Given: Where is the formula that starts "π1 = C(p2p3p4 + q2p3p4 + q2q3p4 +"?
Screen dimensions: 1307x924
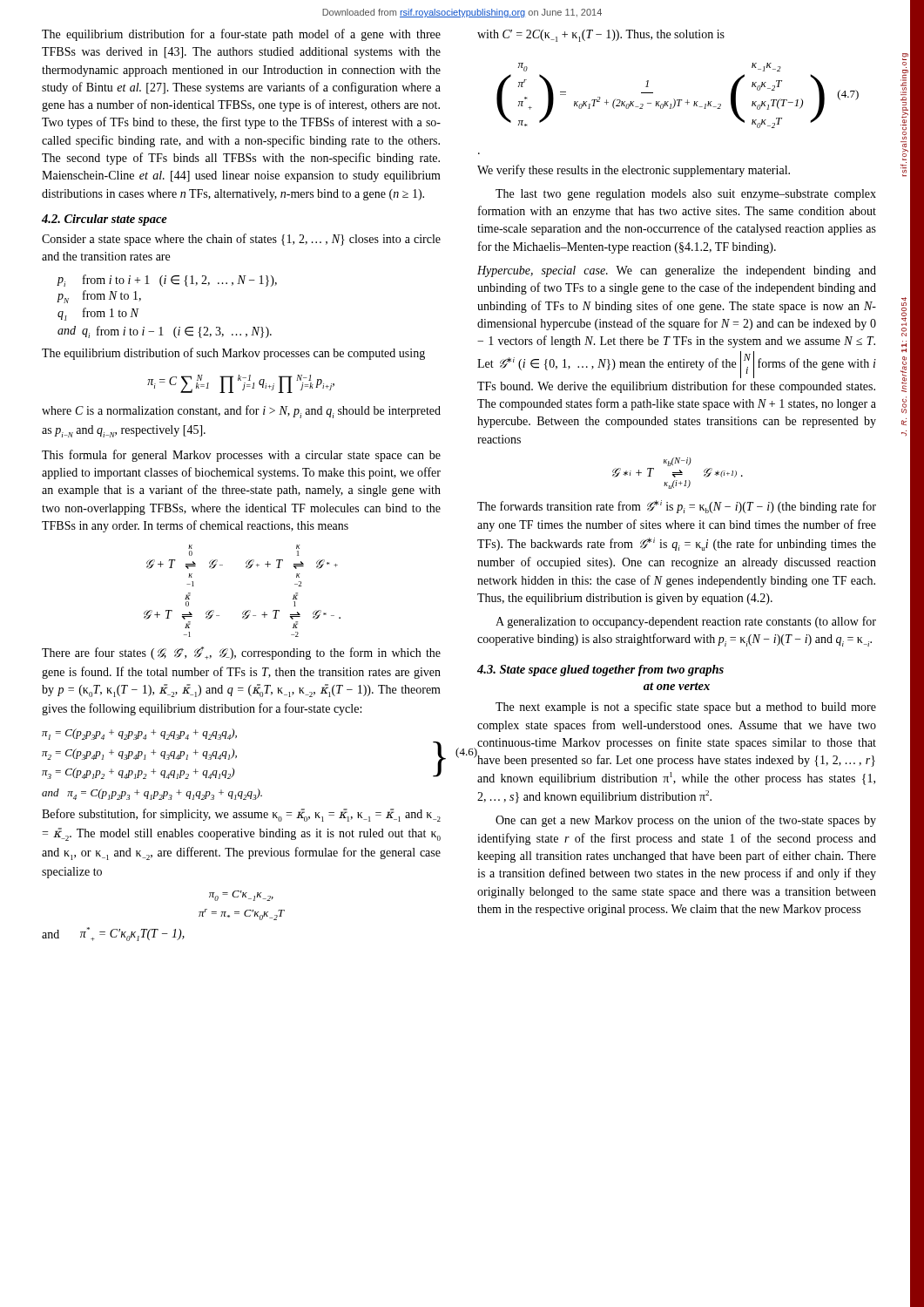Looking at the screenshot, I should click(x=241, y=763).
